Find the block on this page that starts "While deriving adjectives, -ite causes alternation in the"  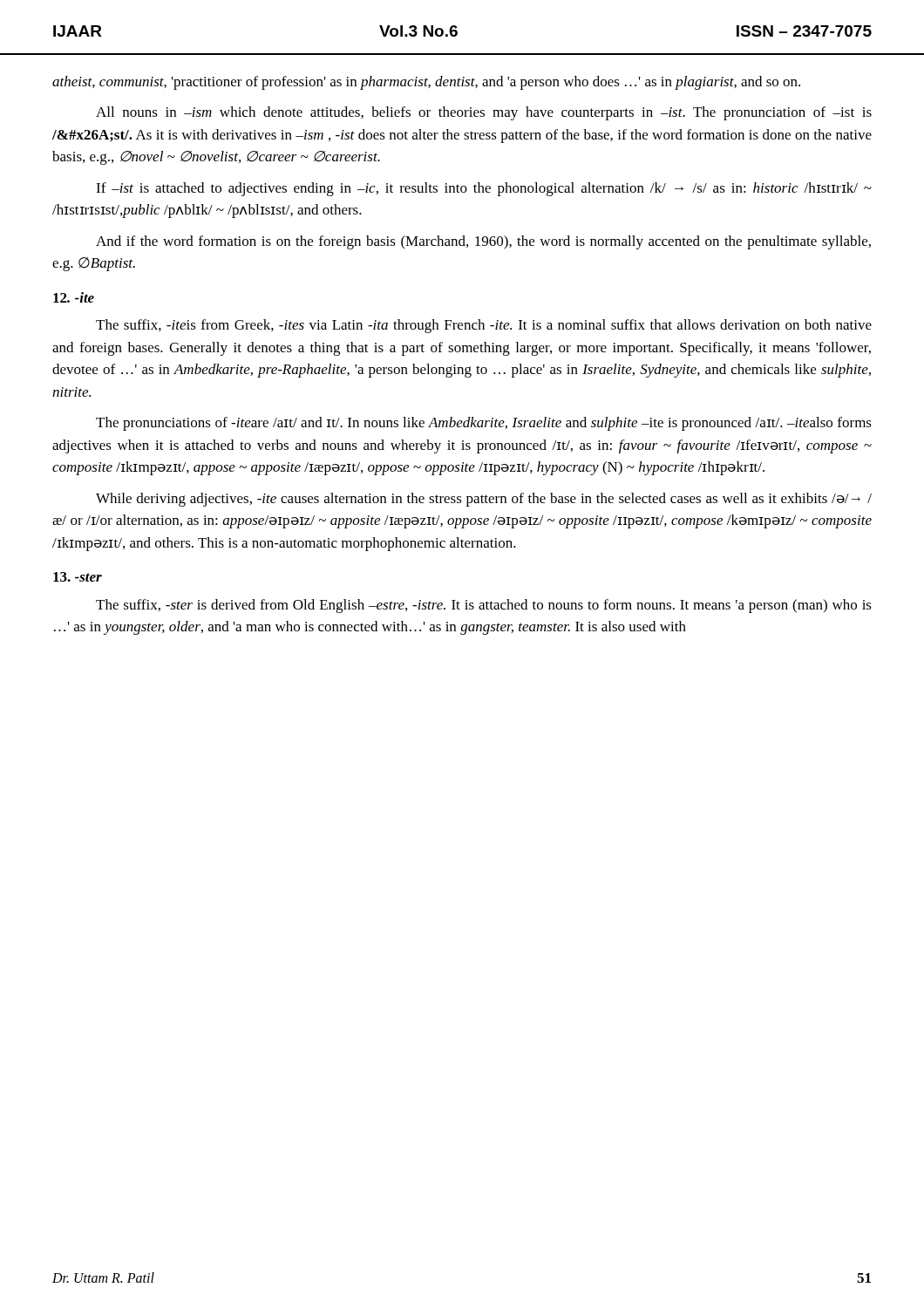click(462, 520)
